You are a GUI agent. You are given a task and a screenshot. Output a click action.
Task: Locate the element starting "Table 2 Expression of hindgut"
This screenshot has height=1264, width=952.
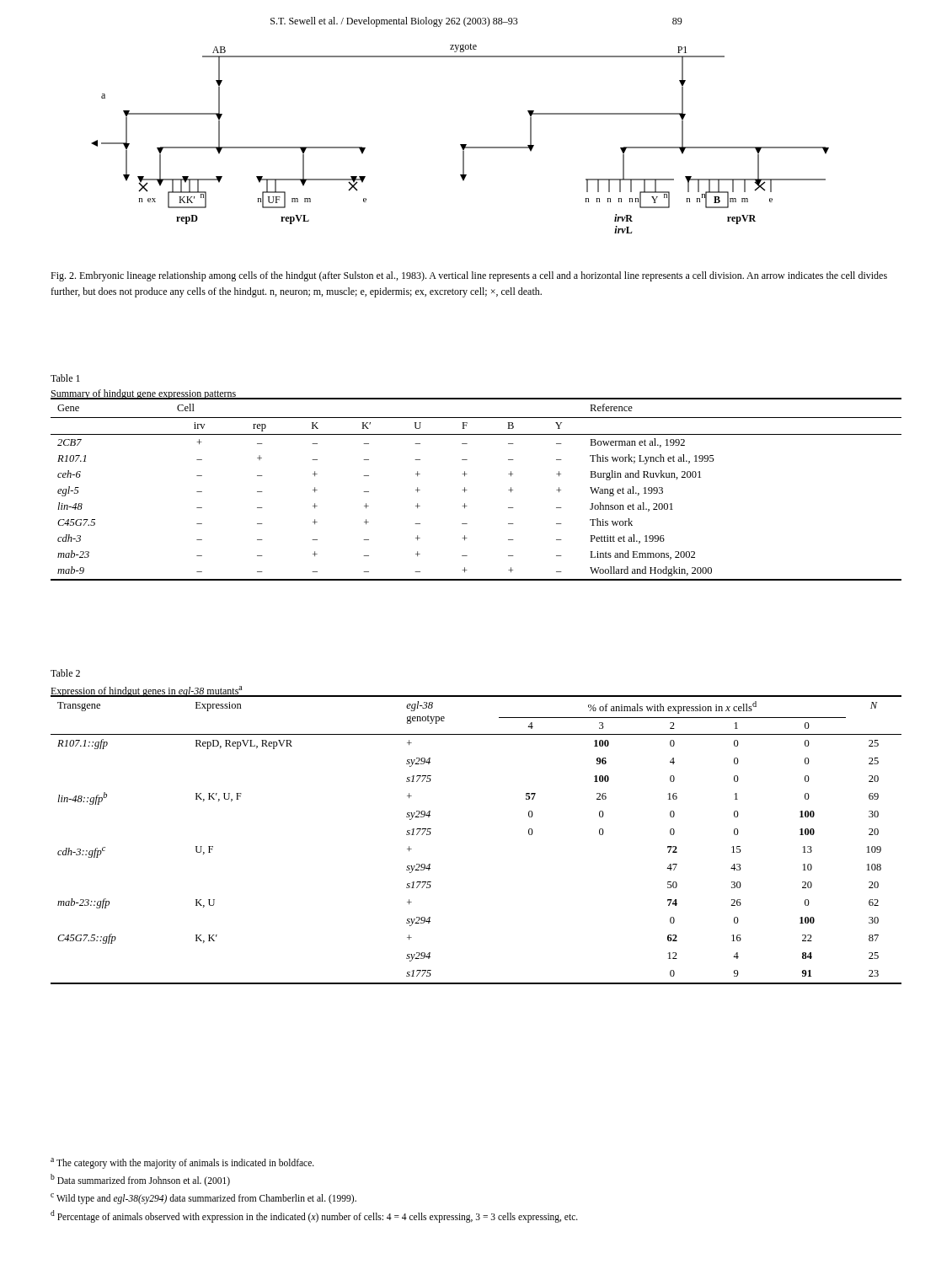pos(147,682)
